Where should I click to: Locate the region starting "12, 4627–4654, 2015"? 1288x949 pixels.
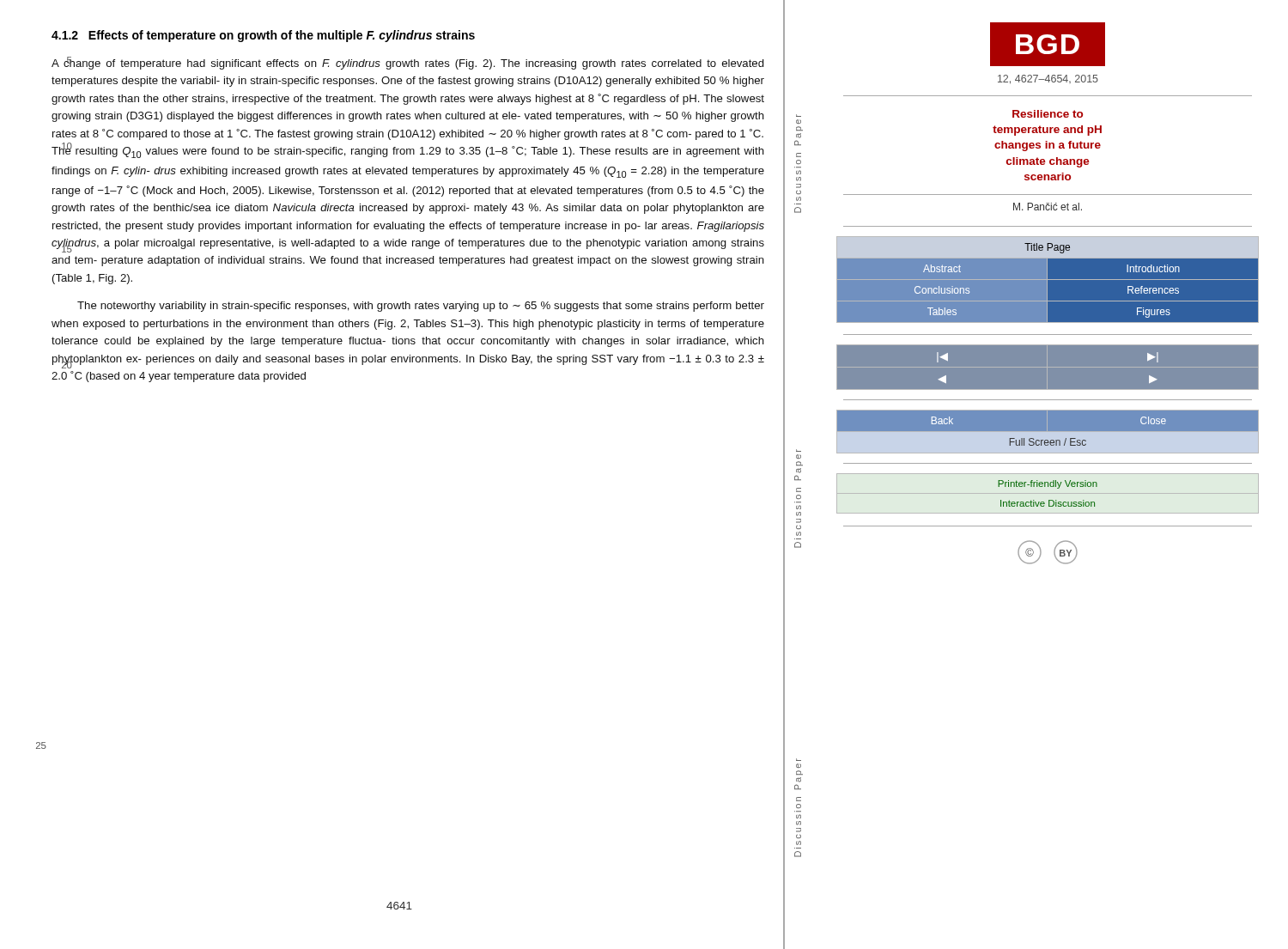[x=1048, y=79]
